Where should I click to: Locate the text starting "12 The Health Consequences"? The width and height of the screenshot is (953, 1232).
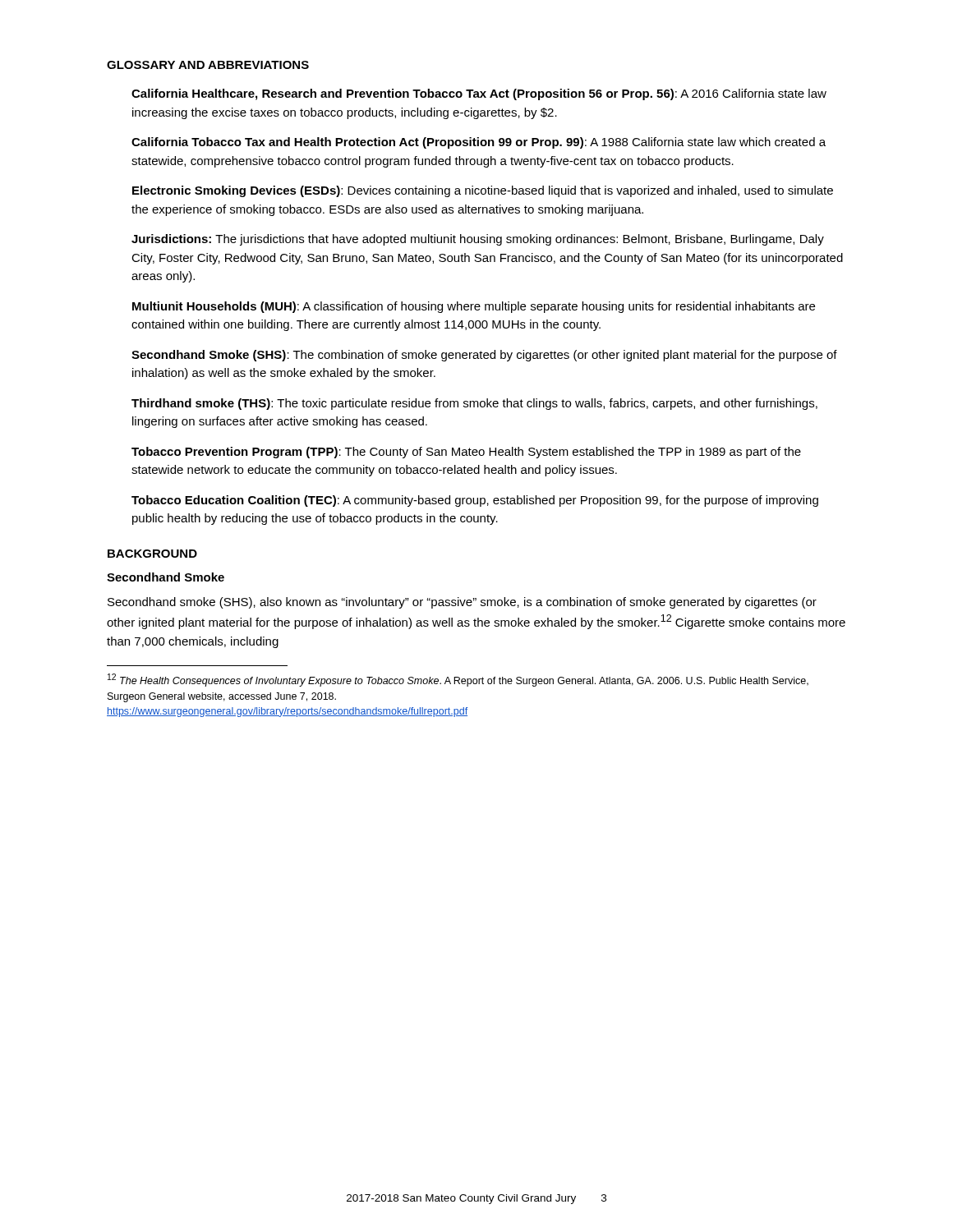tap(458, 695)
